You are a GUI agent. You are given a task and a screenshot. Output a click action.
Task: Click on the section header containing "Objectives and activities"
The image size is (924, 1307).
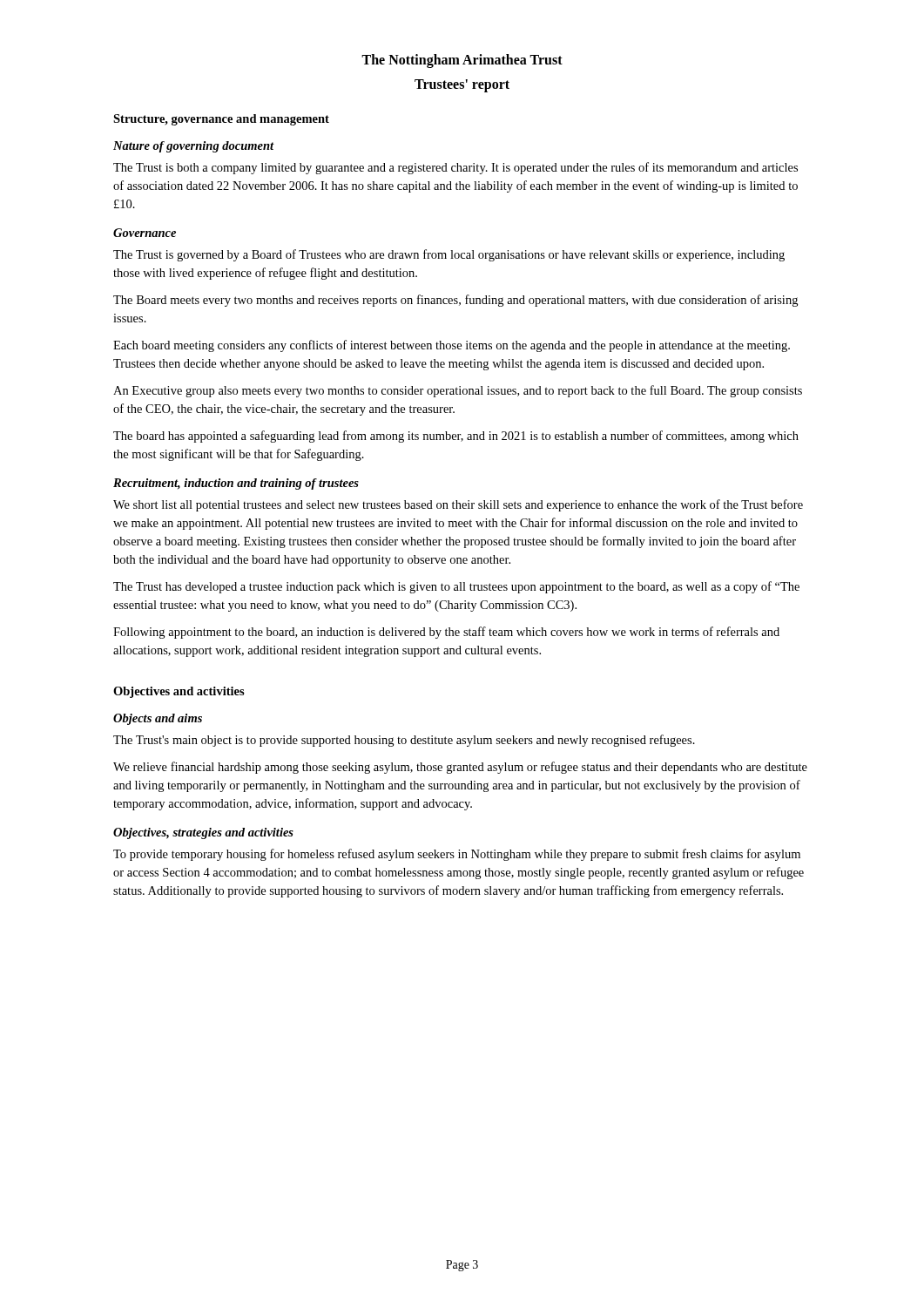click(179, 691)
